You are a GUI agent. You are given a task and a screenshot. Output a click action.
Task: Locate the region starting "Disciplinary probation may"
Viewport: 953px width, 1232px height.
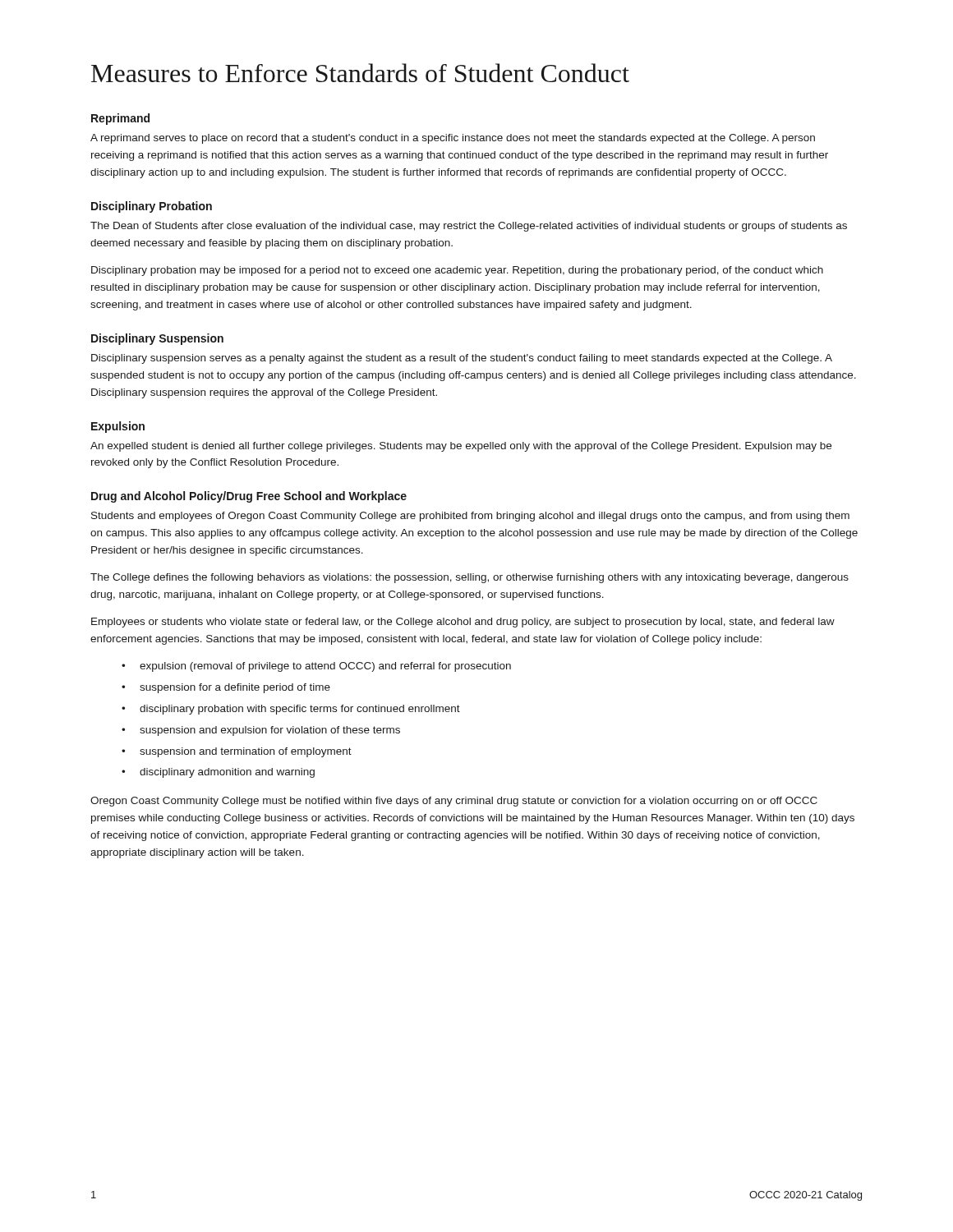[x=457, y=287]
